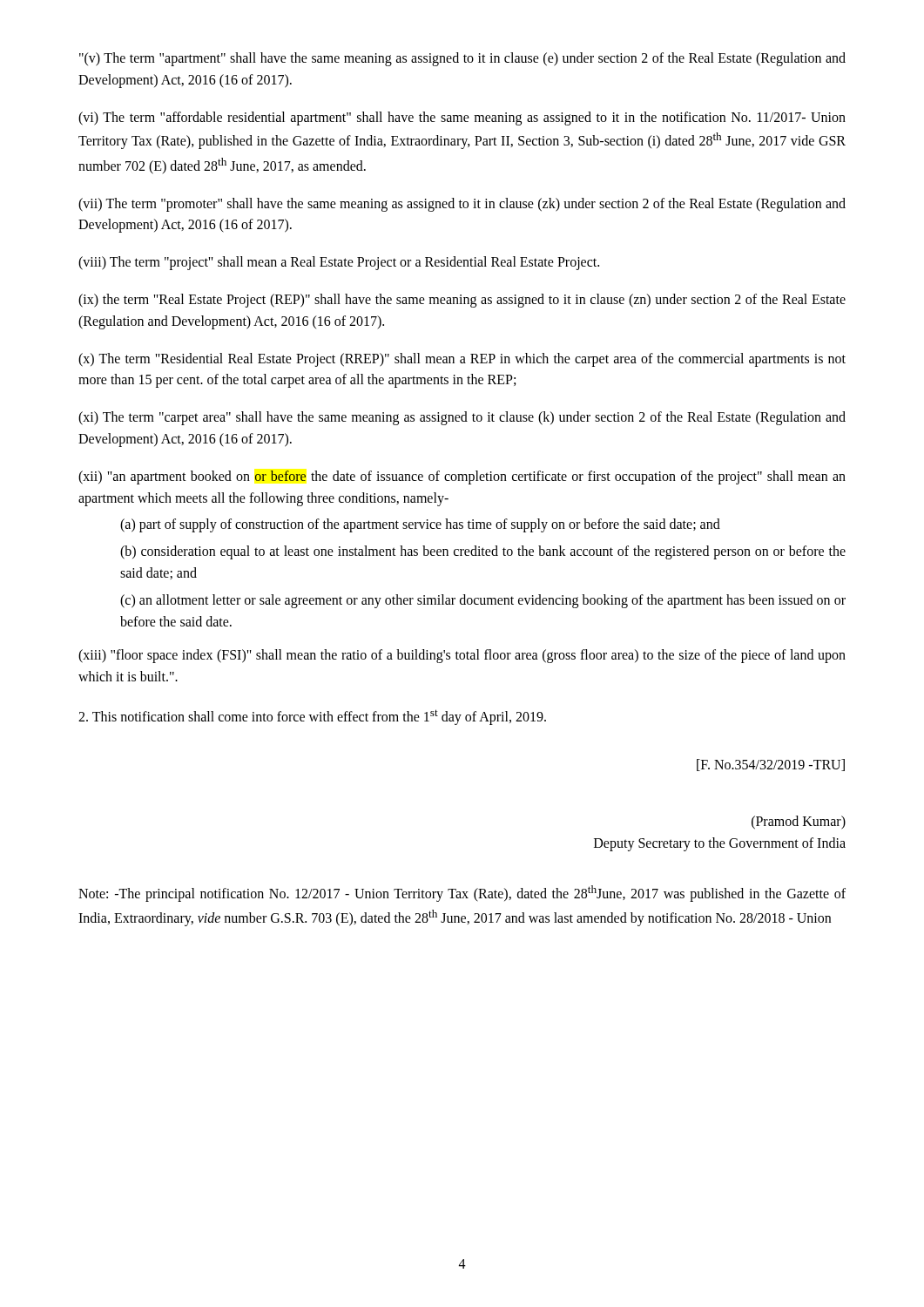The width and height of the screenshot is (924, 1307).
Task: Select the region starting "(b) consideration equal to at"
Action: click(483, 562)
